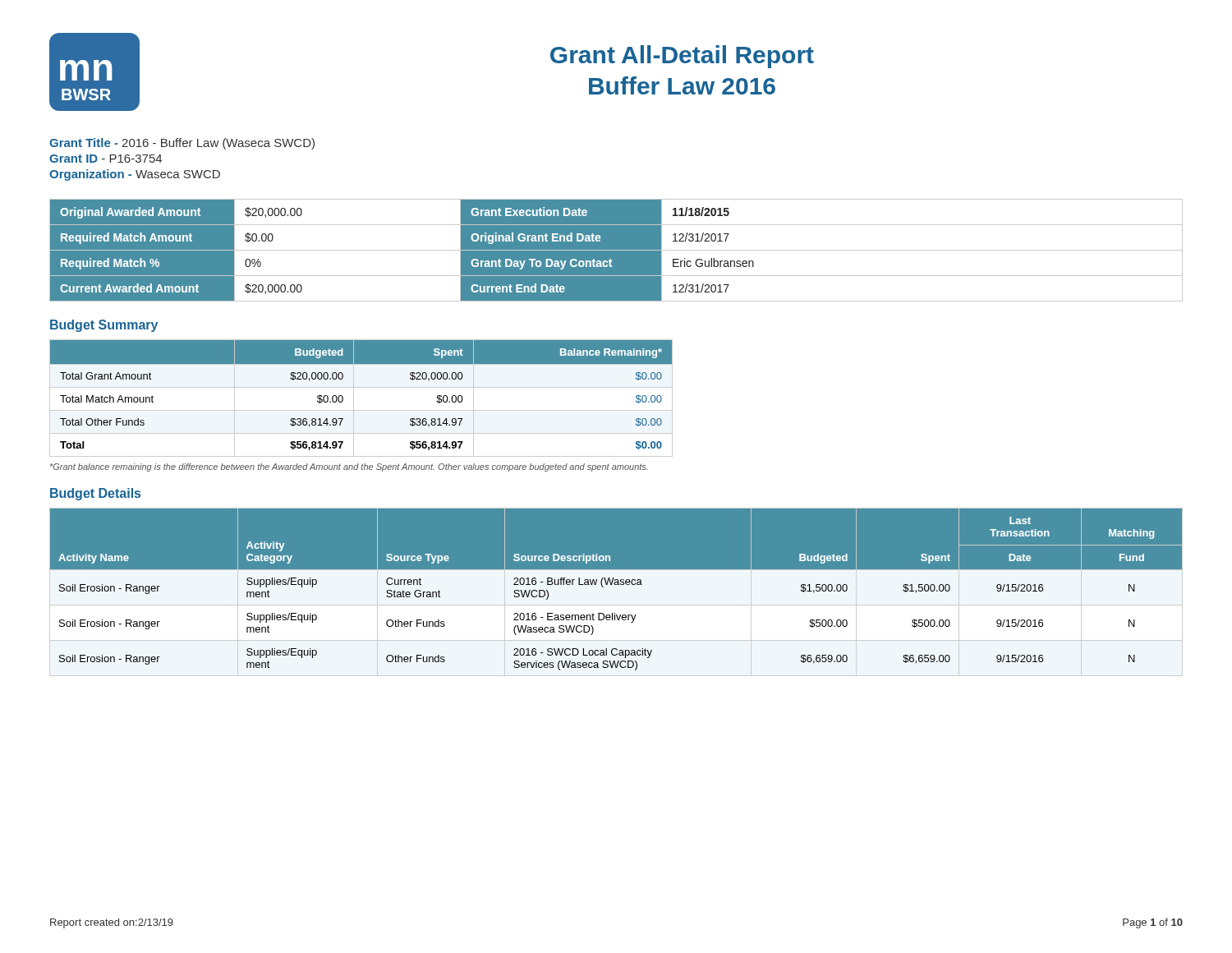Find the title that reads "Grant All-Detail Report"
1232x953 pixels.
[x=682, y=71]
